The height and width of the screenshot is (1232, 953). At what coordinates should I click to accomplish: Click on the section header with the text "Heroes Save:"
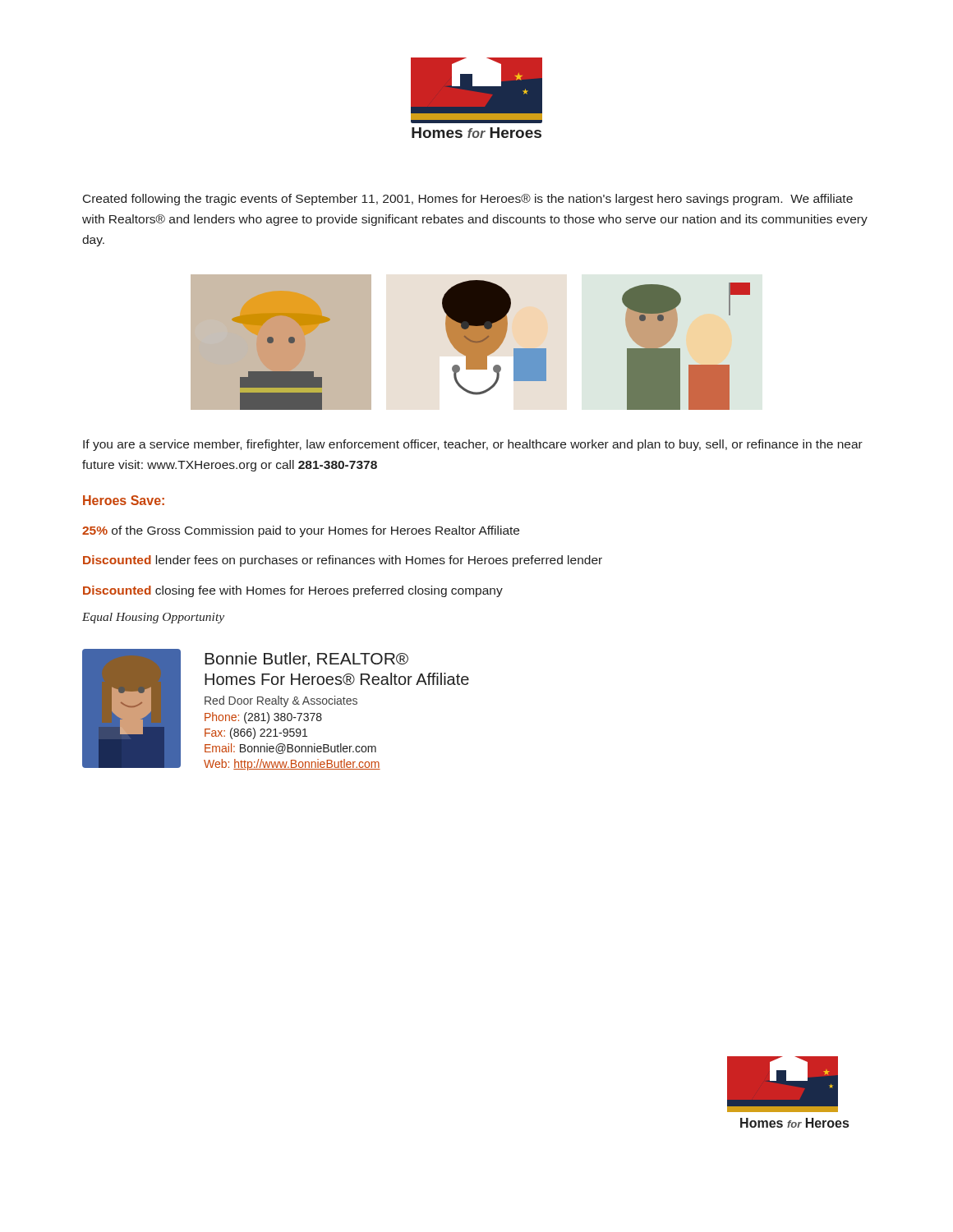pos(124,501)
